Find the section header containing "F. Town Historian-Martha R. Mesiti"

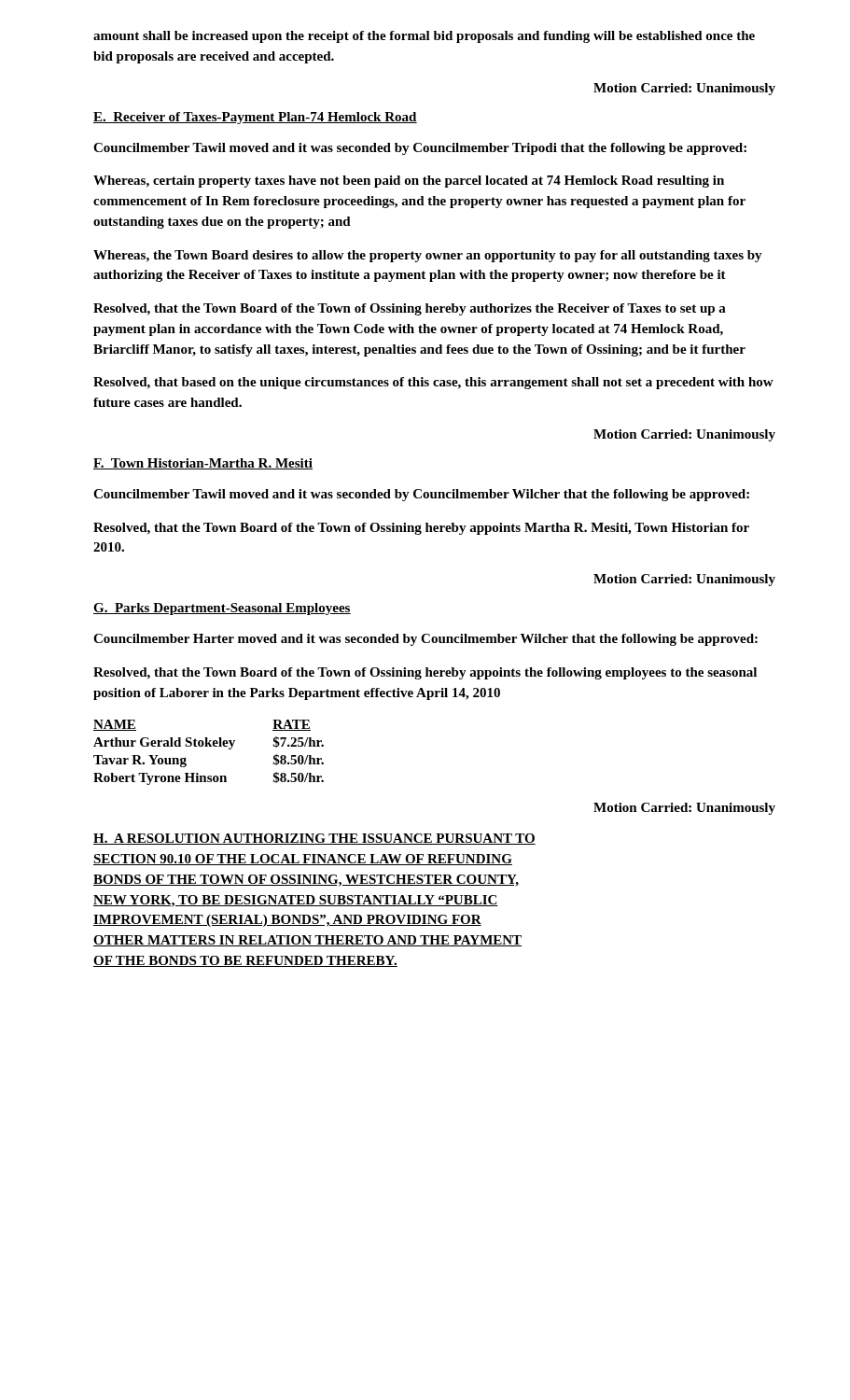coord(203,463)
